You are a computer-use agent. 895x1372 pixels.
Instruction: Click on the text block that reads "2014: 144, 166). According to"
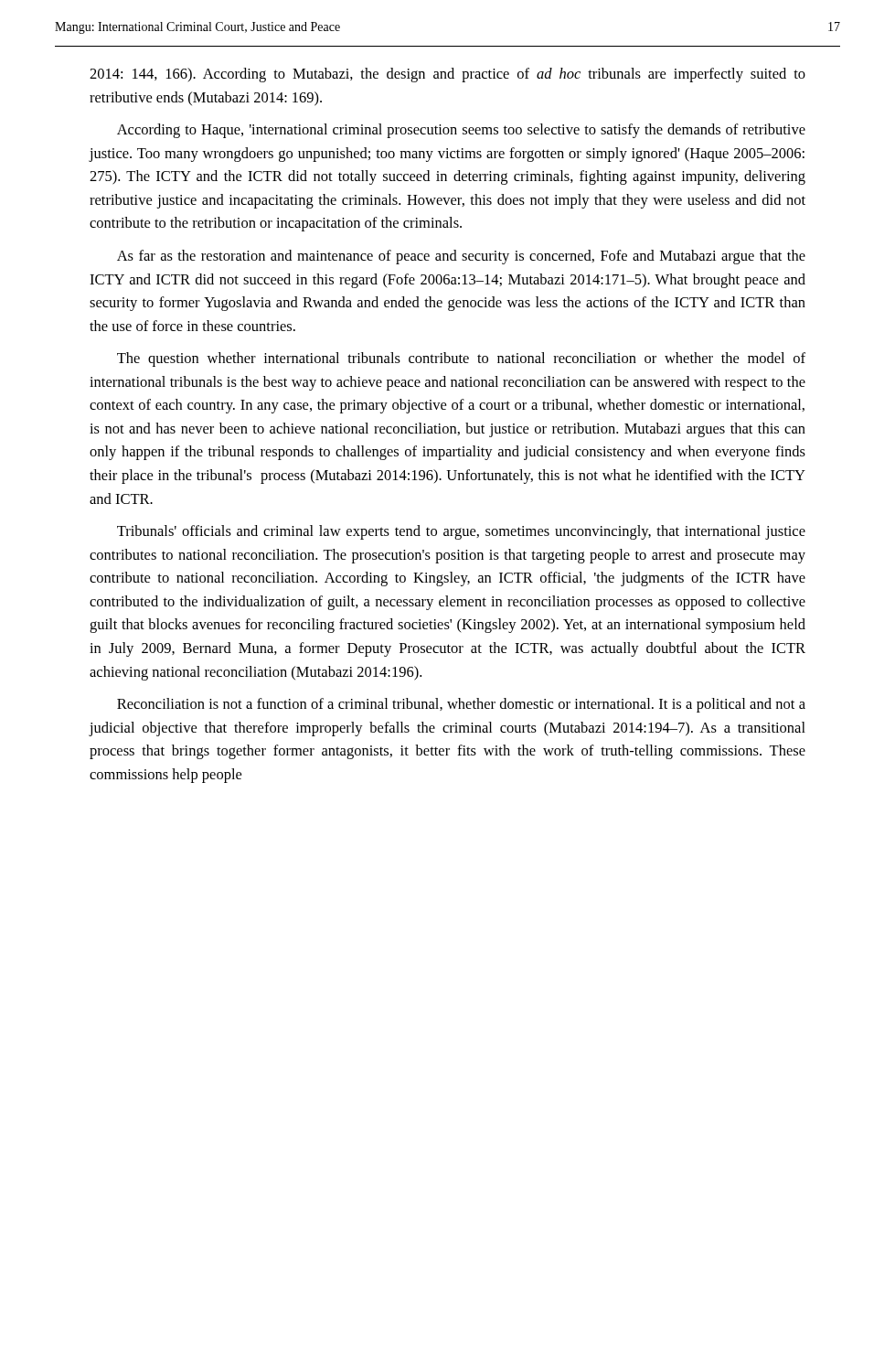click(448, 424)
